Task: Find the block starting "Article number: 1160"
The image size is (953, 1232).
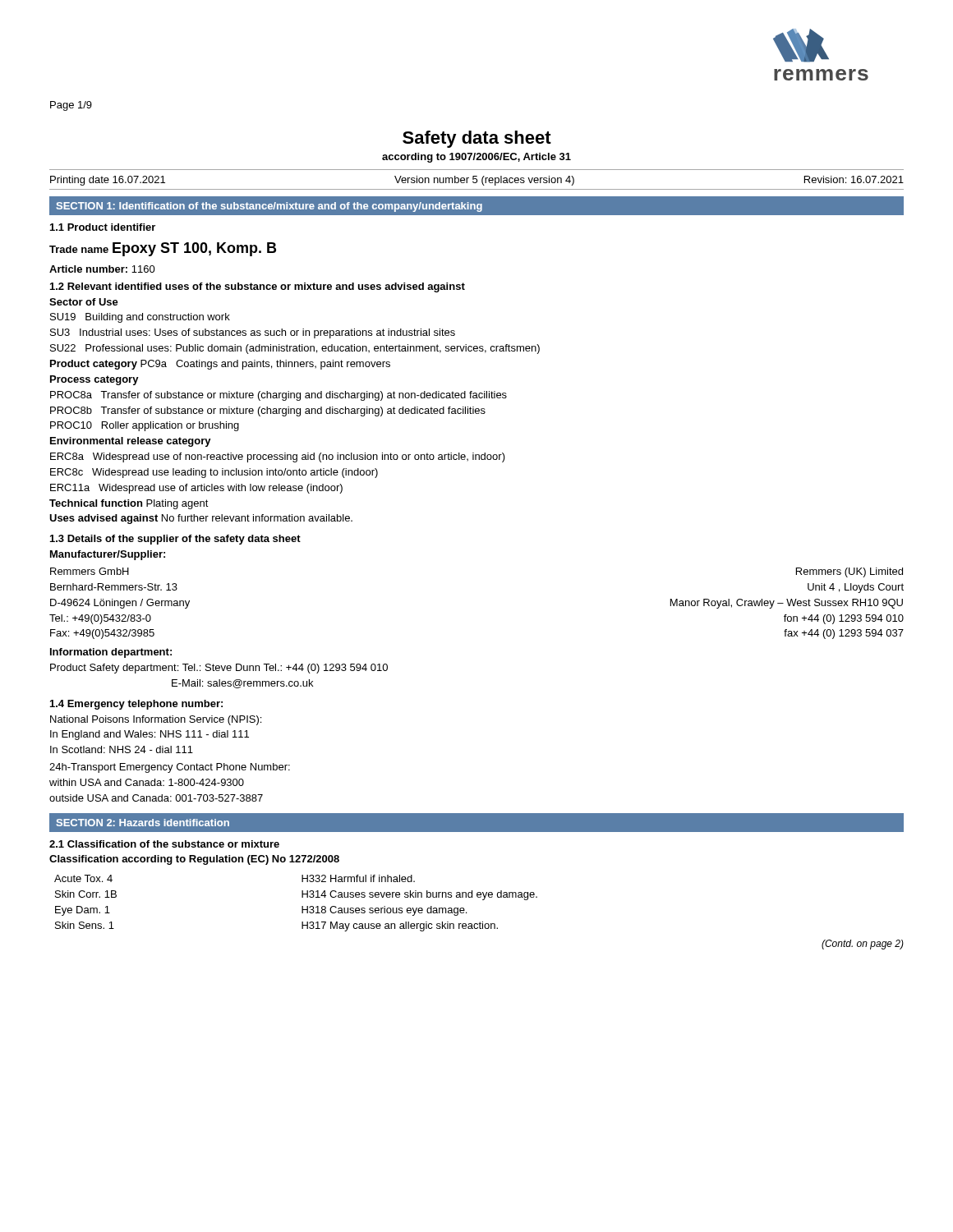Action: pyautogui.click(x=102, y=269)
